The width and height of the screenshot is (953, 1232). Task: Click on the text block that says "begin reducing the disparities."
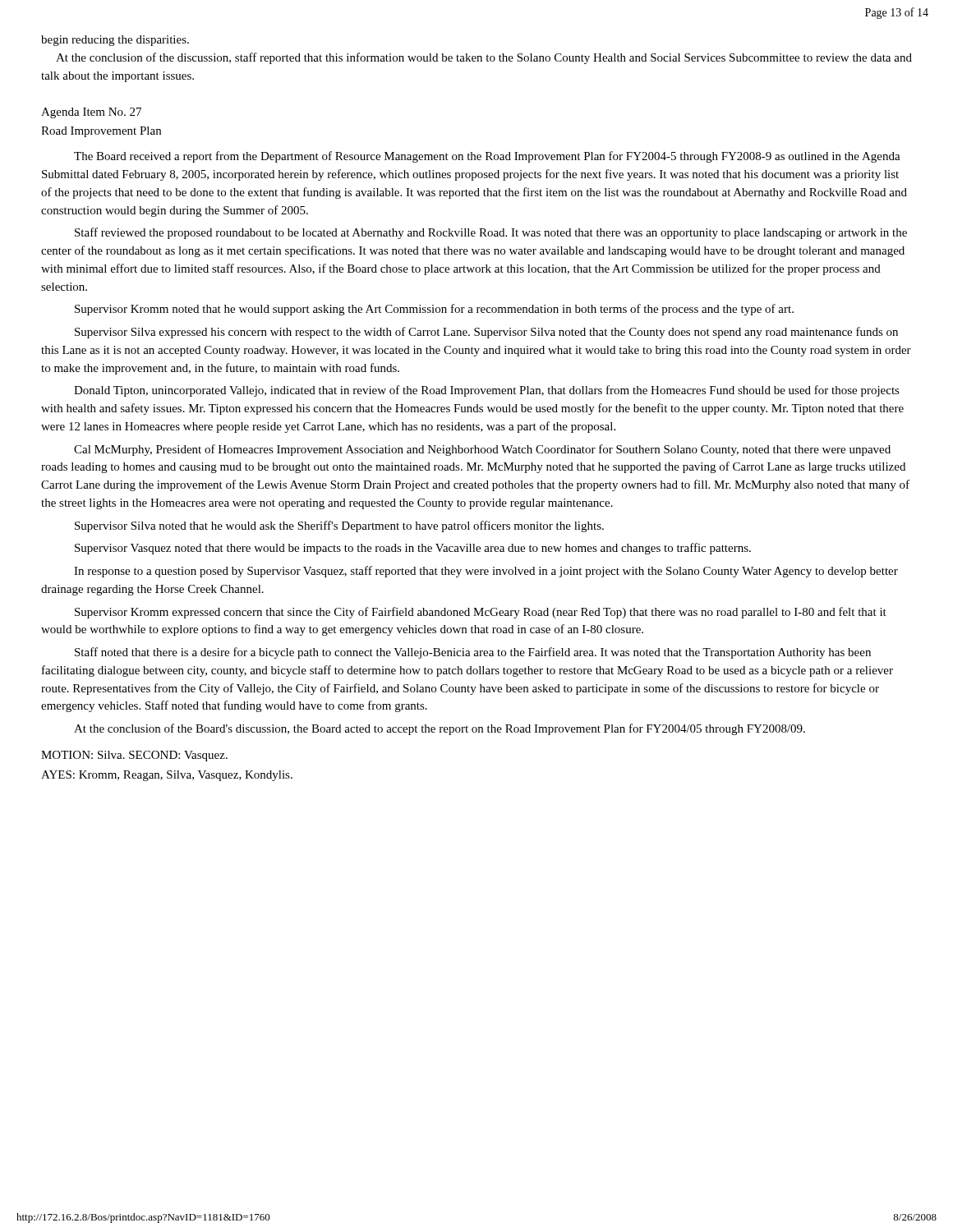476,57
